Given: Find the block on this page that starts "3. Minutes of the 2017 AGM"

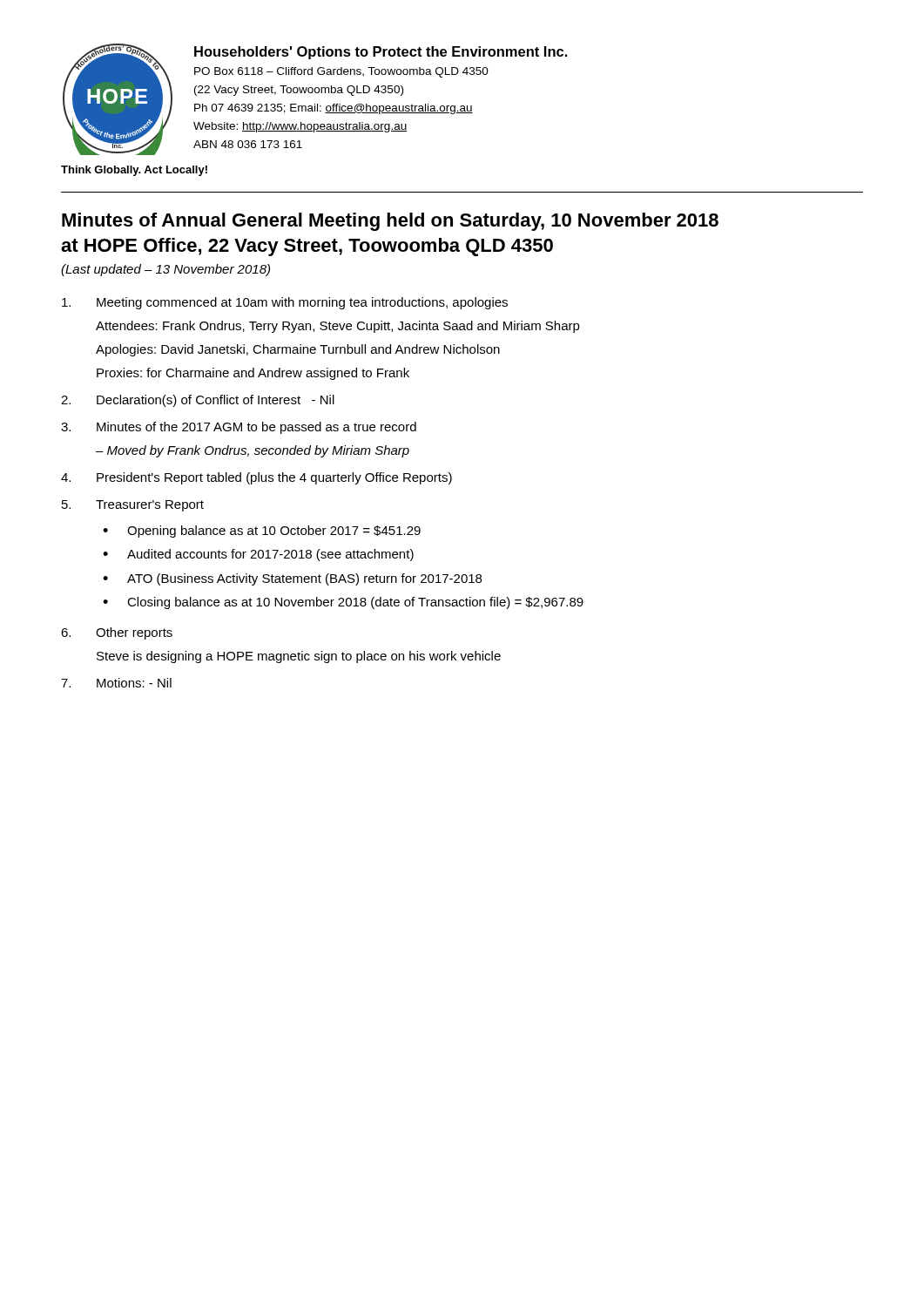Looking at the screenshot, I should tap(239, 428).
